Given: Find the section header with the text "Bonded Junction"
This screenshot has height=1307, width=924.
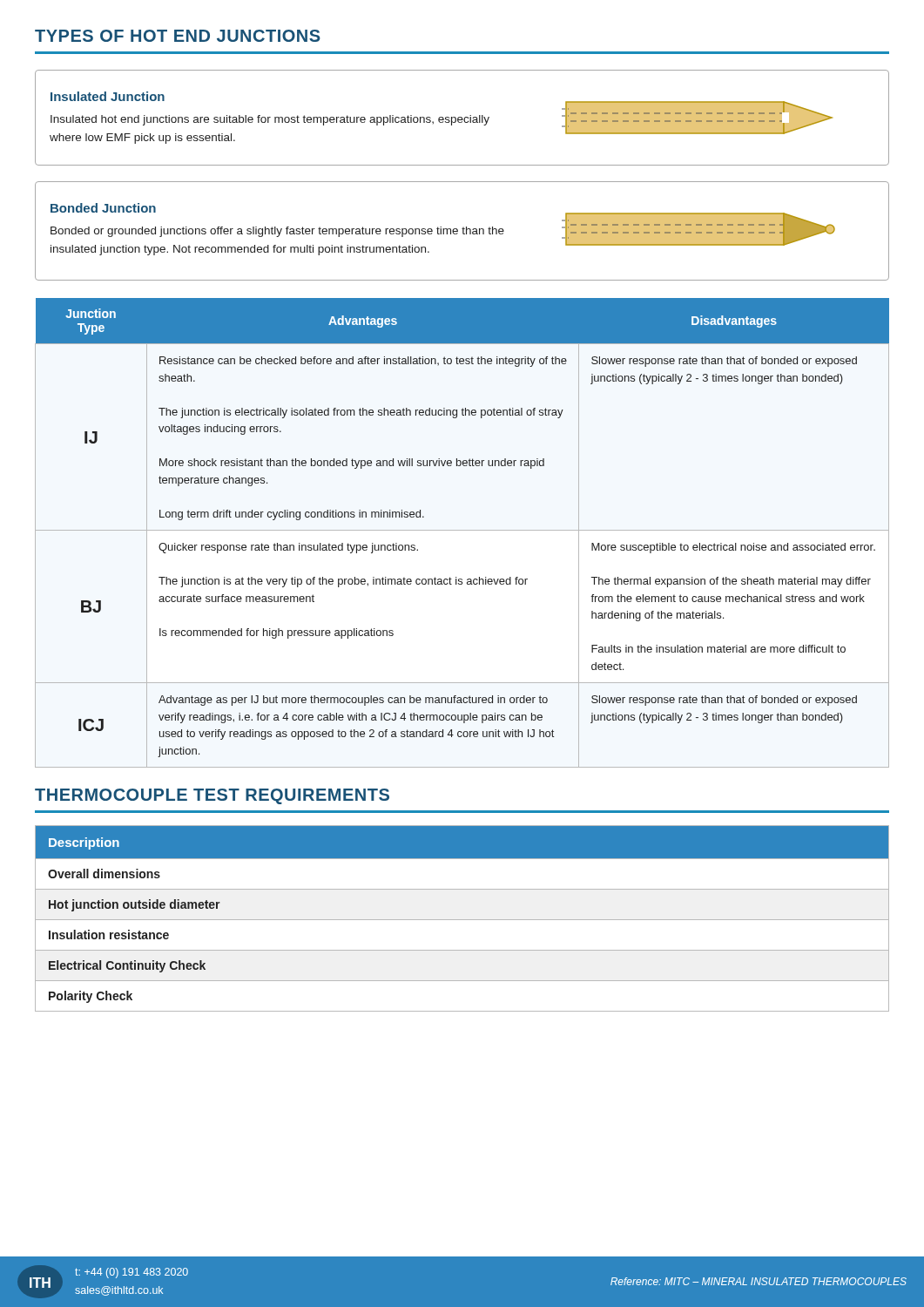Looking at the screenshot, I should coord(103,207).
